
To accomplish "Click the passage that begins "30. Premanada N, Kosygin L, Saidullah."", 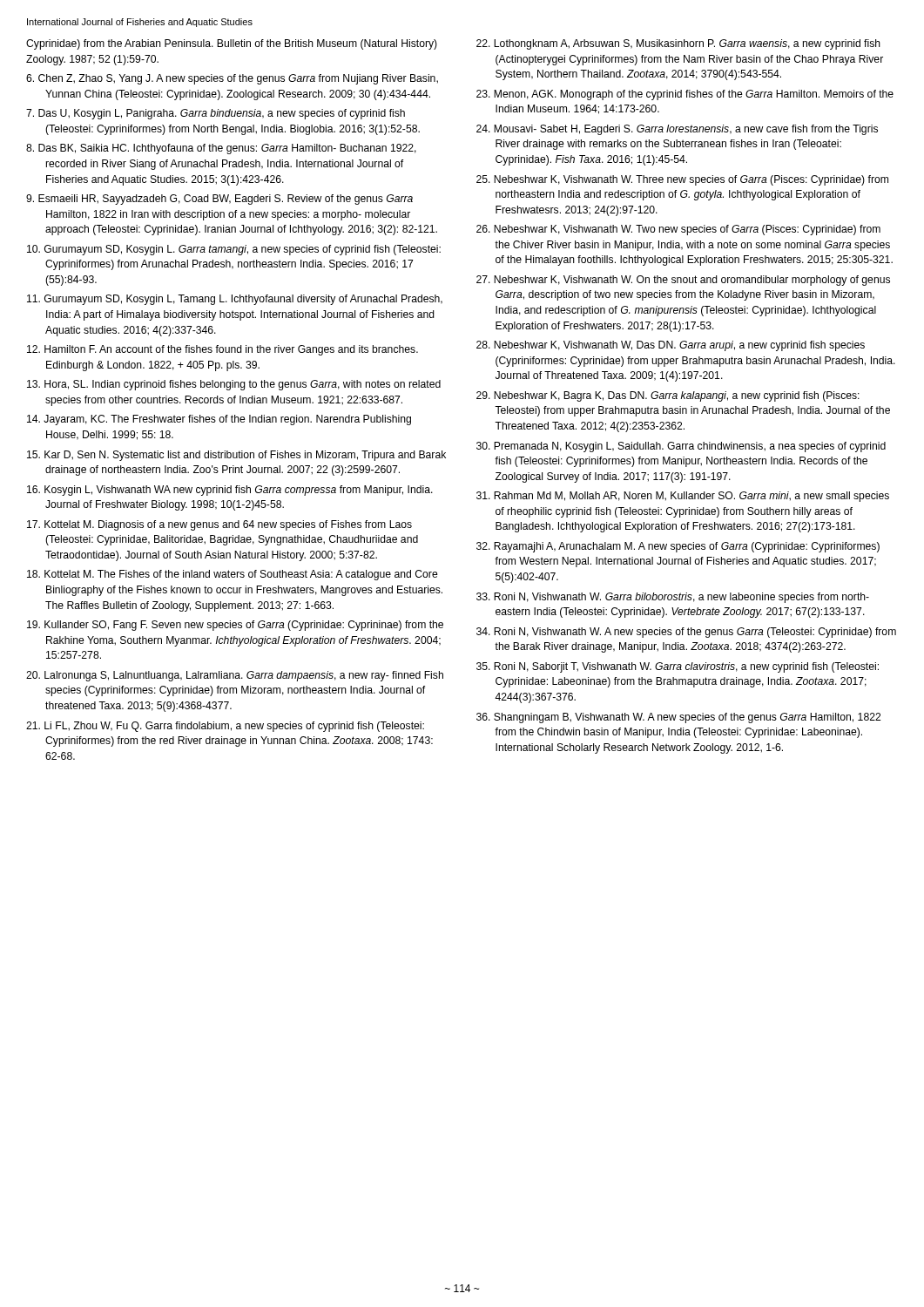I will [681, 461].
